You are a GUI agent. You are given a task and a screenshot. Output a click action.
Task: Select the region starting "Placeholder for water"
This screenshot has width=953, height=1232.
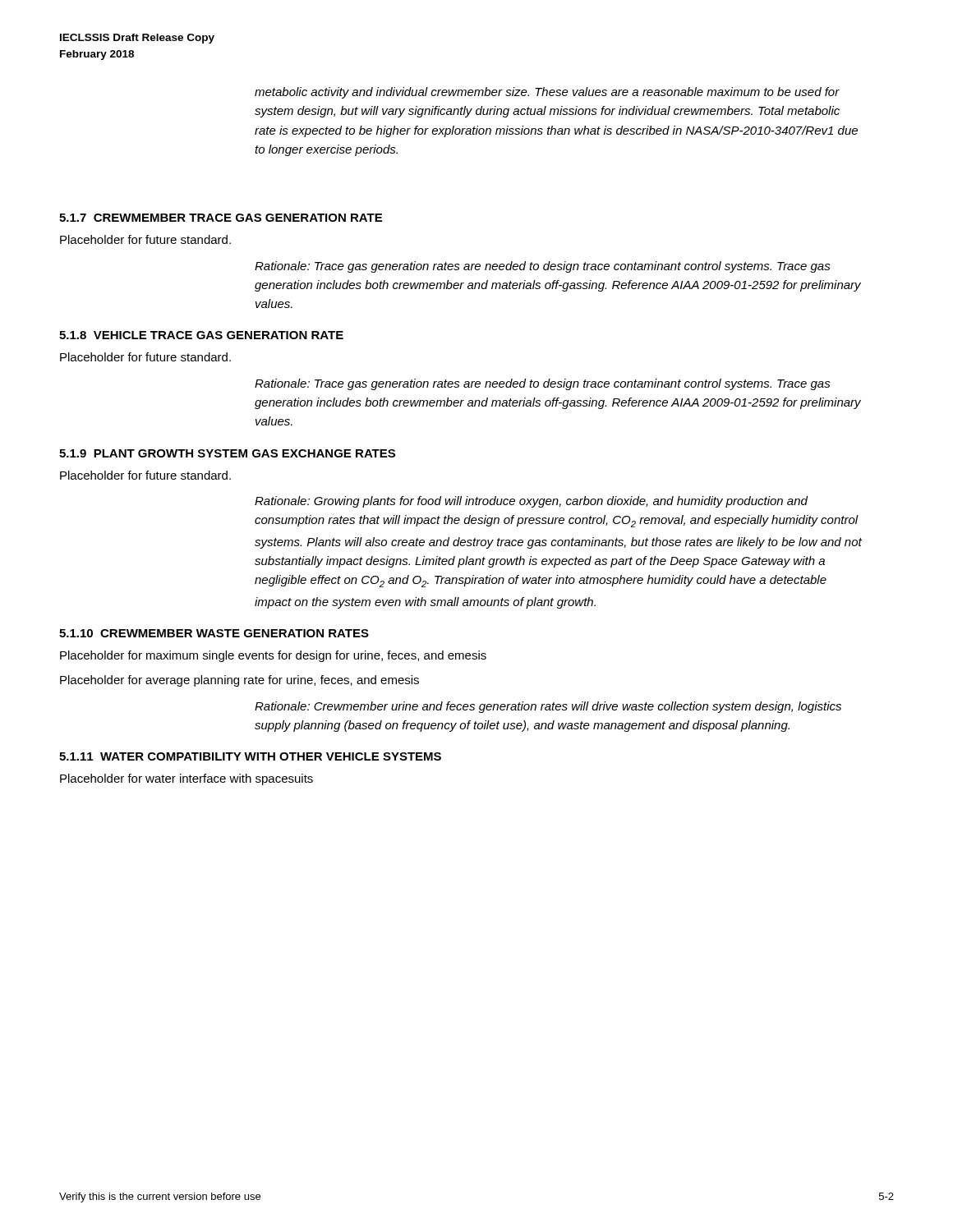click(186, 779)
